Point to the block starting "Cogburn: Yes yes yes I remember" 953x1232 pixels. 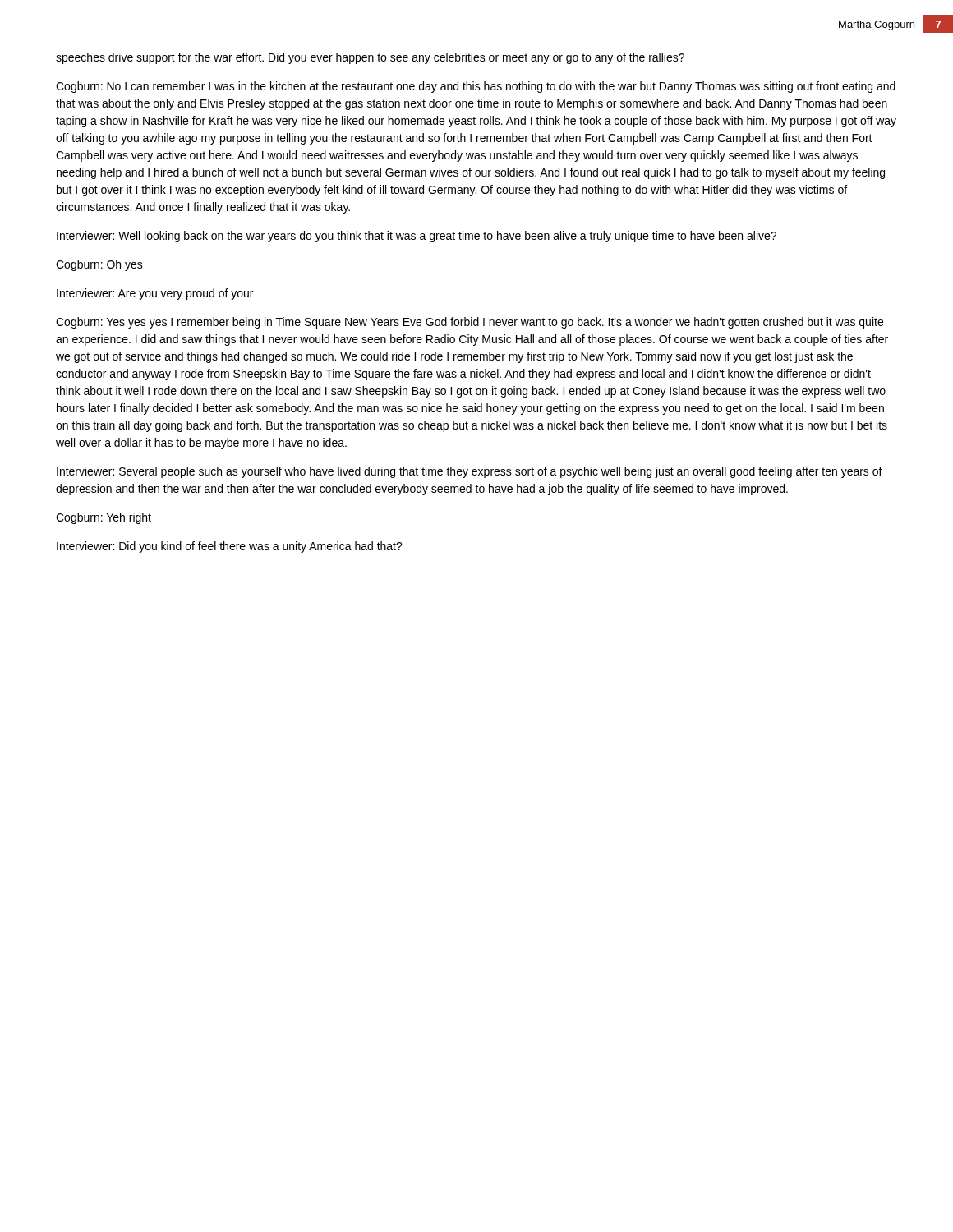point(472,382)
